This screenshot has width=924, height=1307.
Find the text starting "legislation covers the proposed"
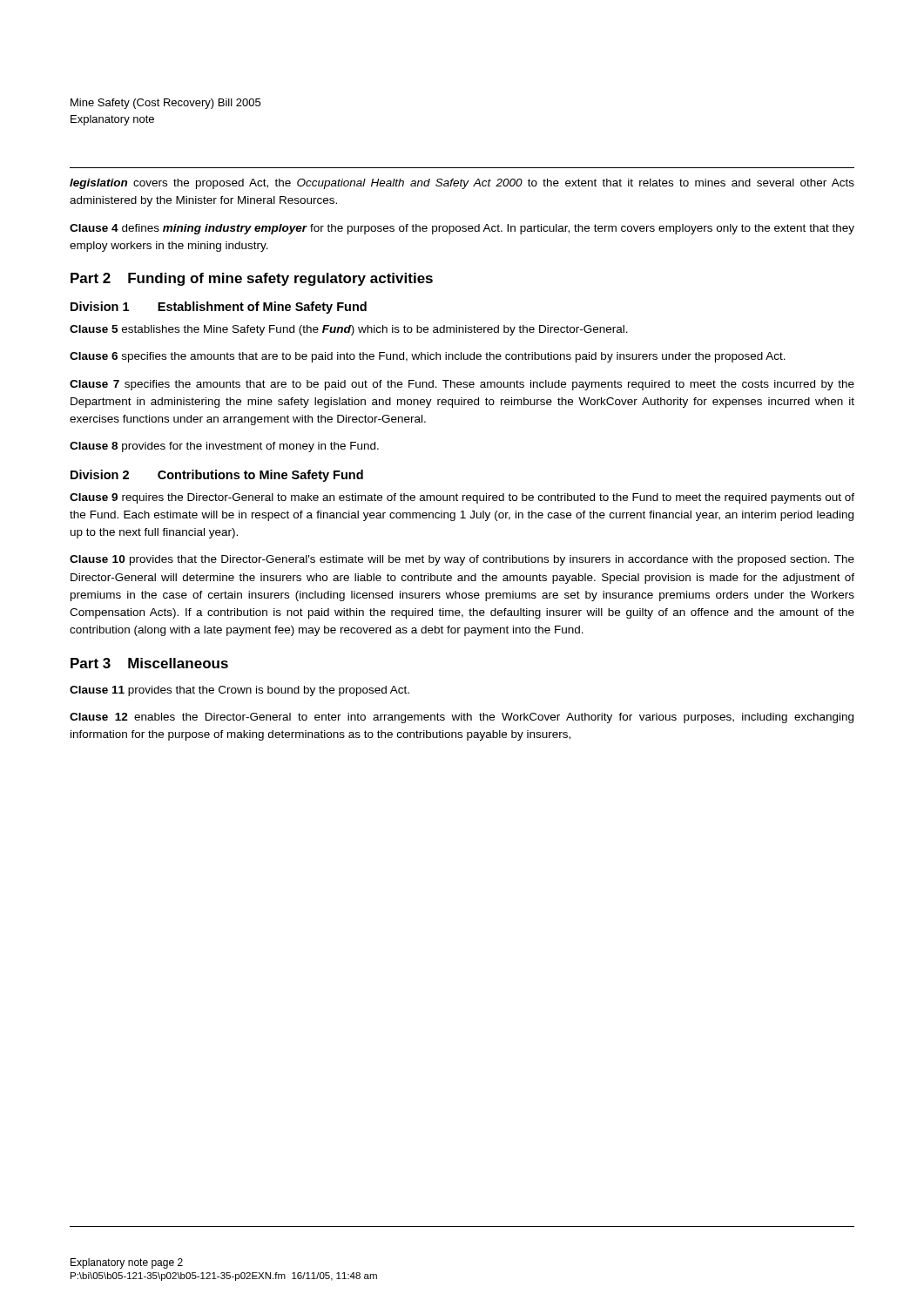point(462,191)
